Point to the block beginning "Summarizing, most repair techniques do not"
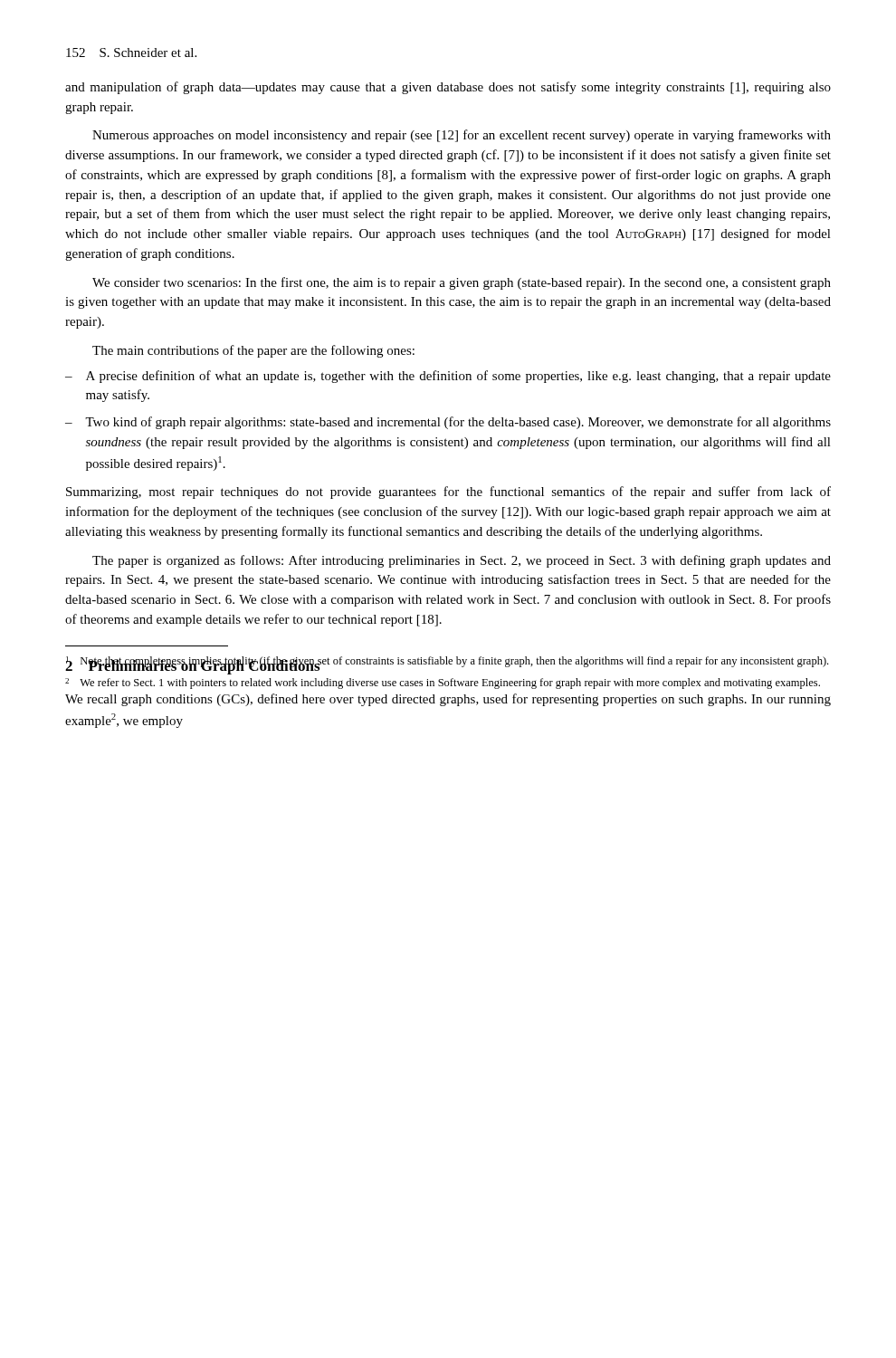 [x=448, y=512]
